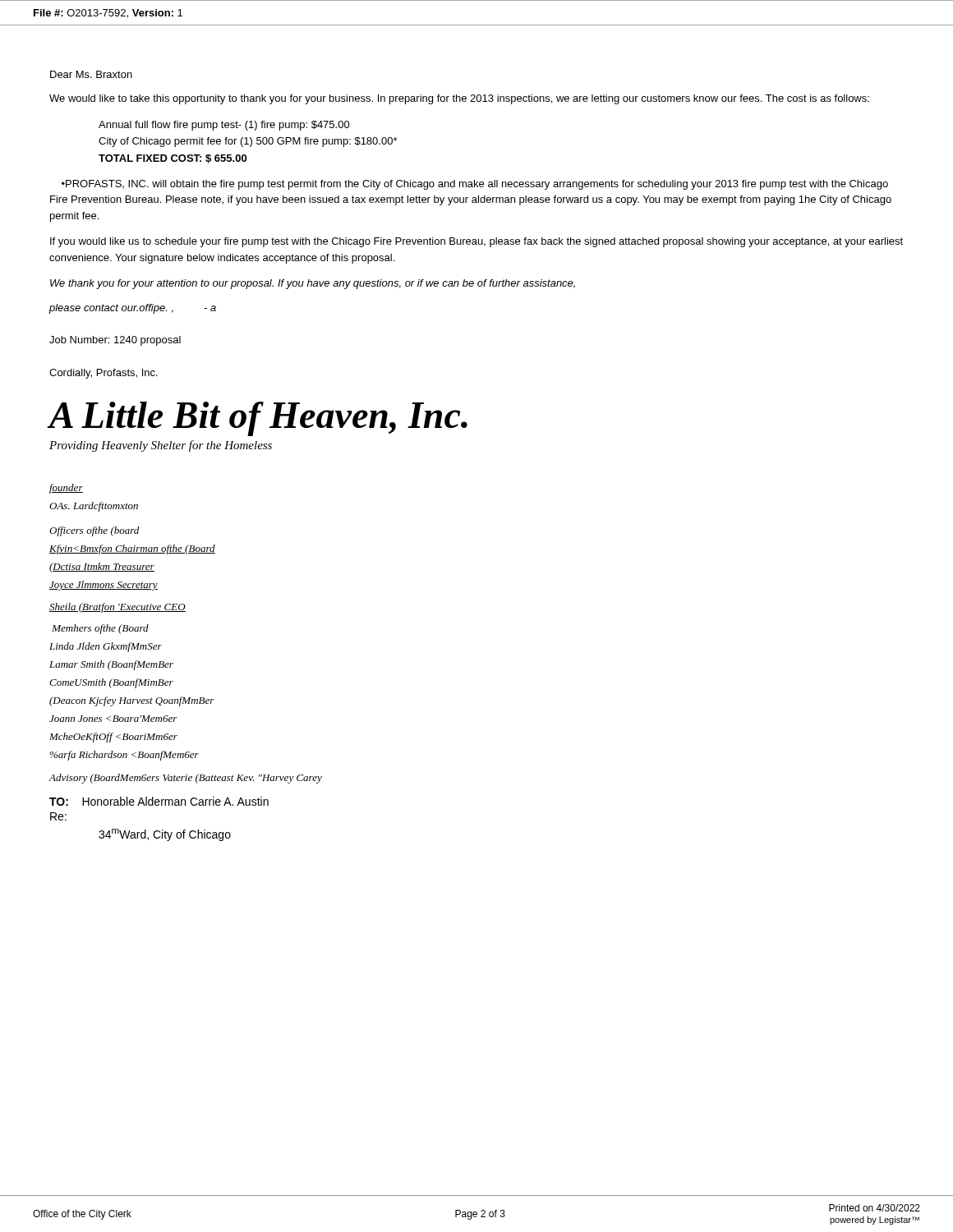
Task: Point to the block starting "We would like to take"
Action: click(460, 98)
